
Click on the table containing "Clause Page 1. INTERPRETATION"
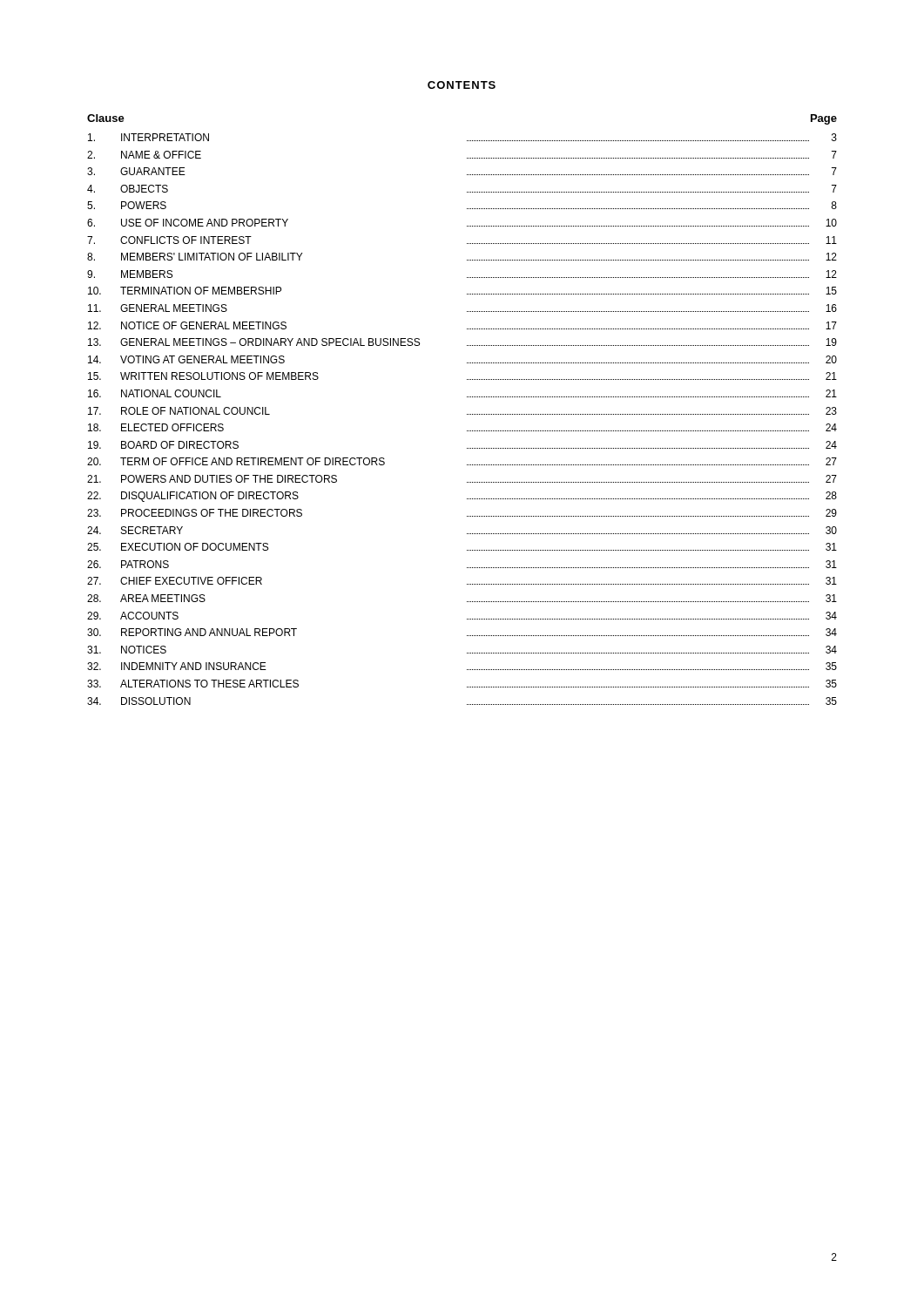[x=462, y=410]
